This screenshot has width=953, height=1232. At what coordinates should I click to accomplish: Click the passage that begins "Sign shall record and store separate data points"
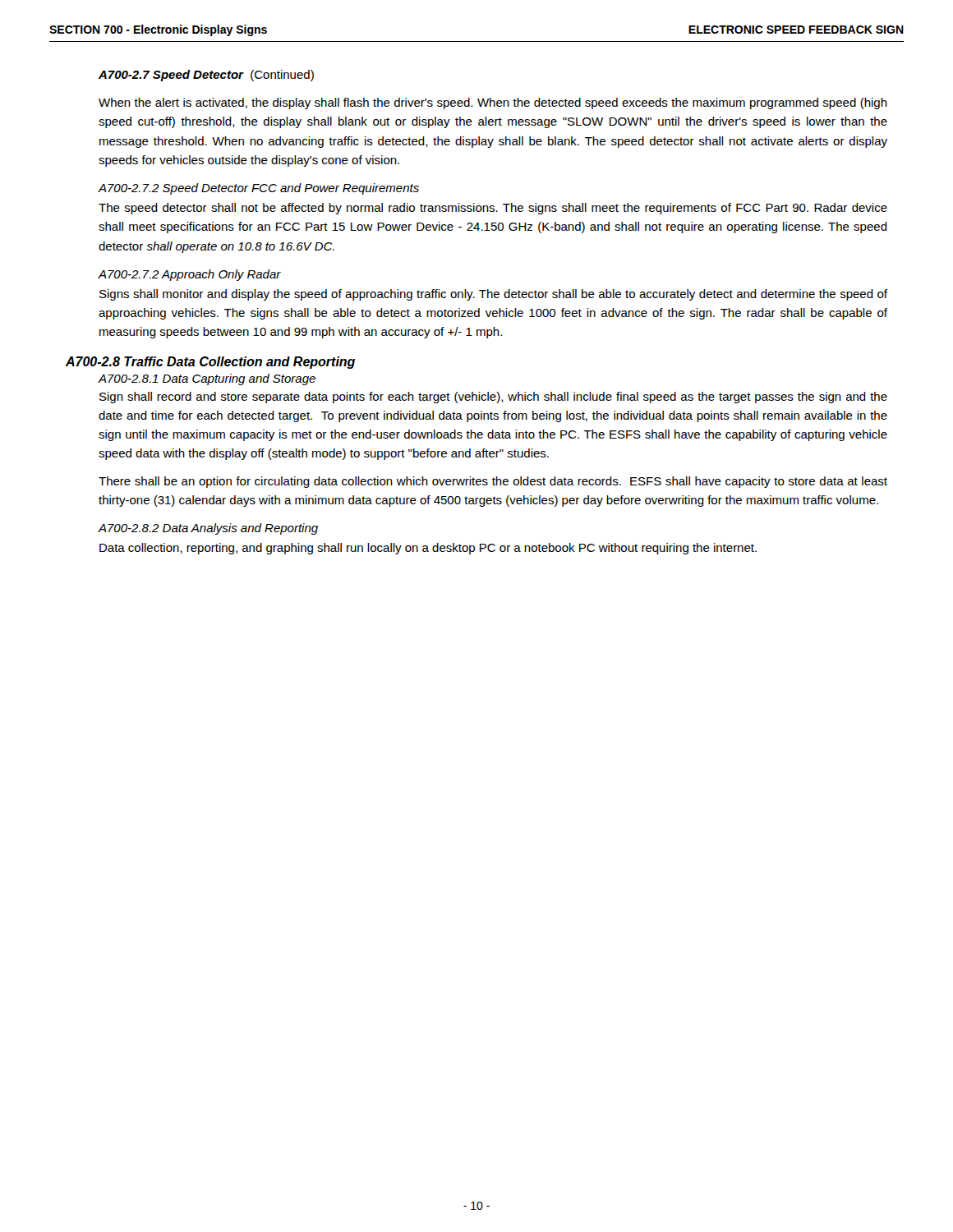click(x=493, y=425)
